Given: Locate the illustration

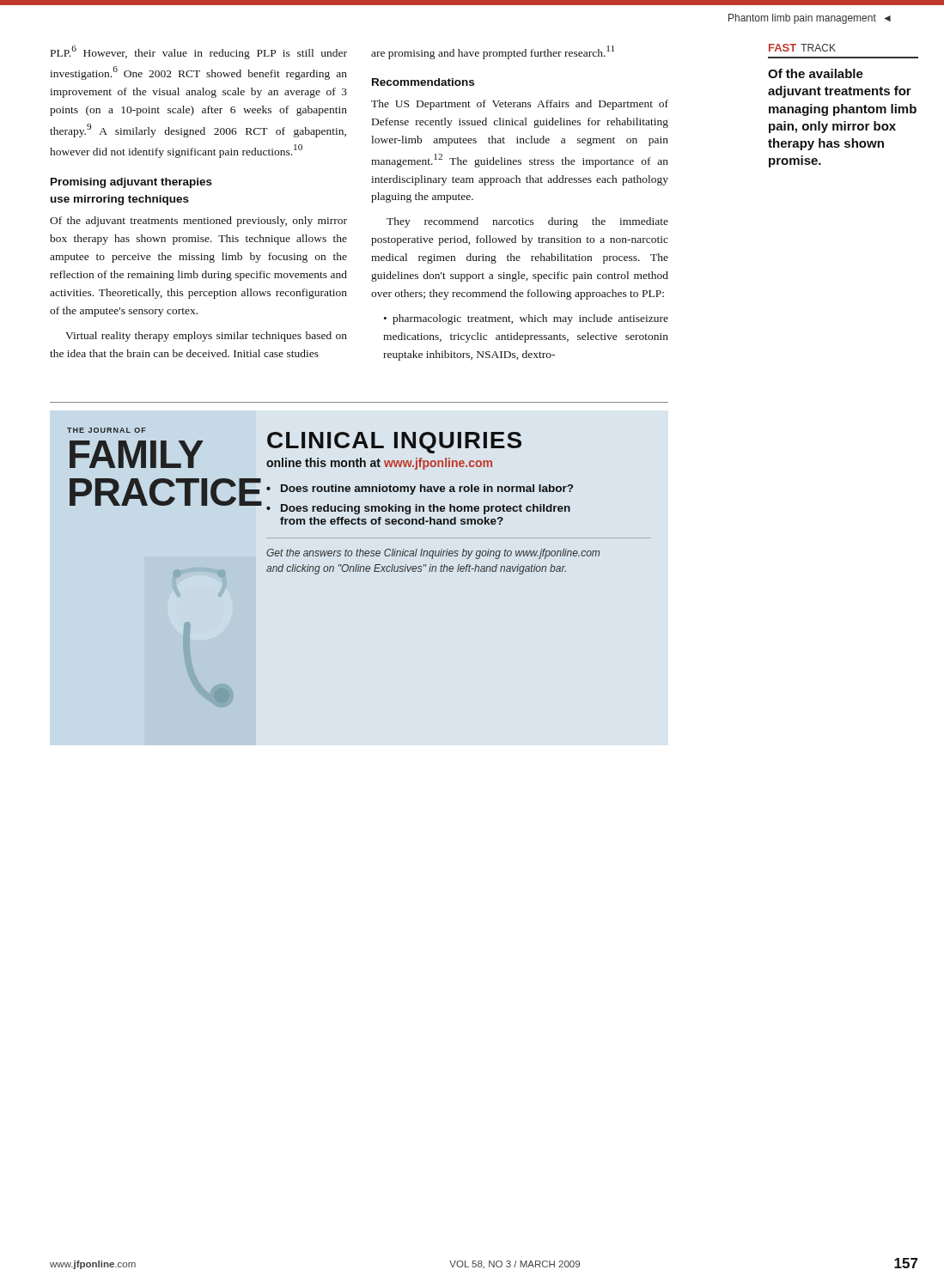Looking at the screenshot, I should pyautogui.click(x=359, y=578).
